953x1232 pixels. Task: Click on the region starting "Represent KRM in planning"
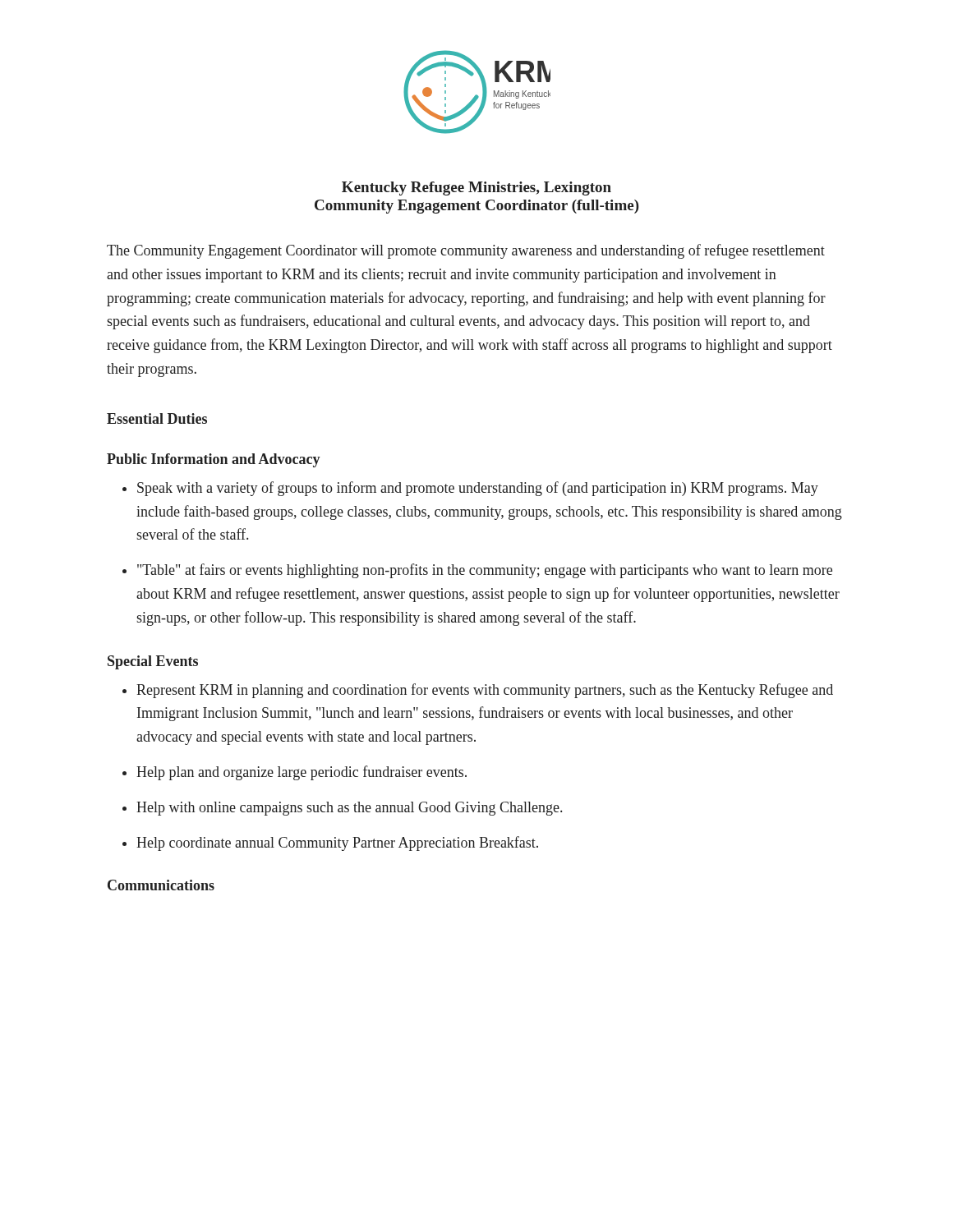point(478,691)
